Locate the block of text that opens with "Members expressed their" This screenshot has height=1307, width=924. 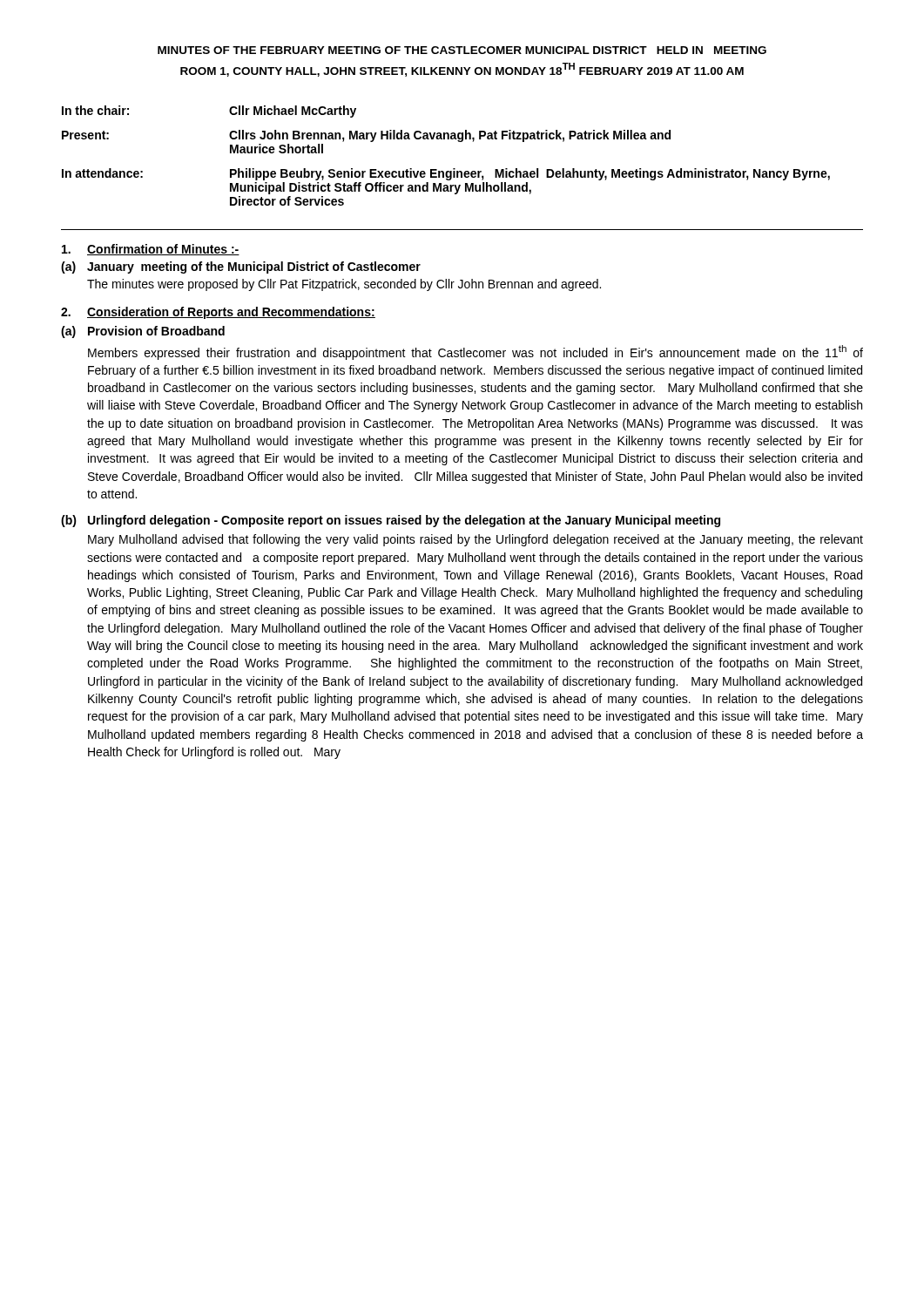pos(475,422)
